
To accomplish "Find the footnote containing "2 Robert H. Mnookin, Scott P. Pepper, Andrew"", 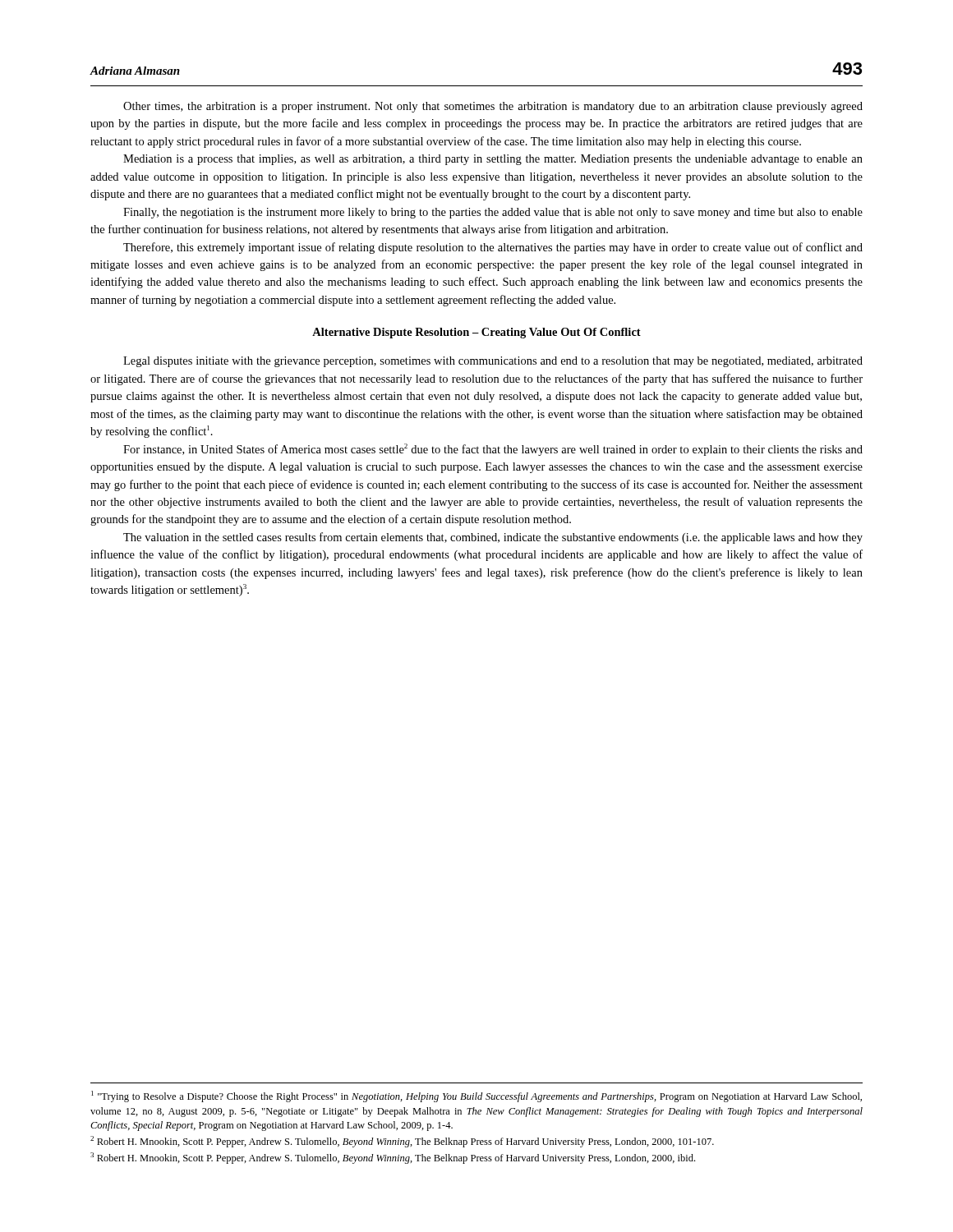I will [402, 1141].
